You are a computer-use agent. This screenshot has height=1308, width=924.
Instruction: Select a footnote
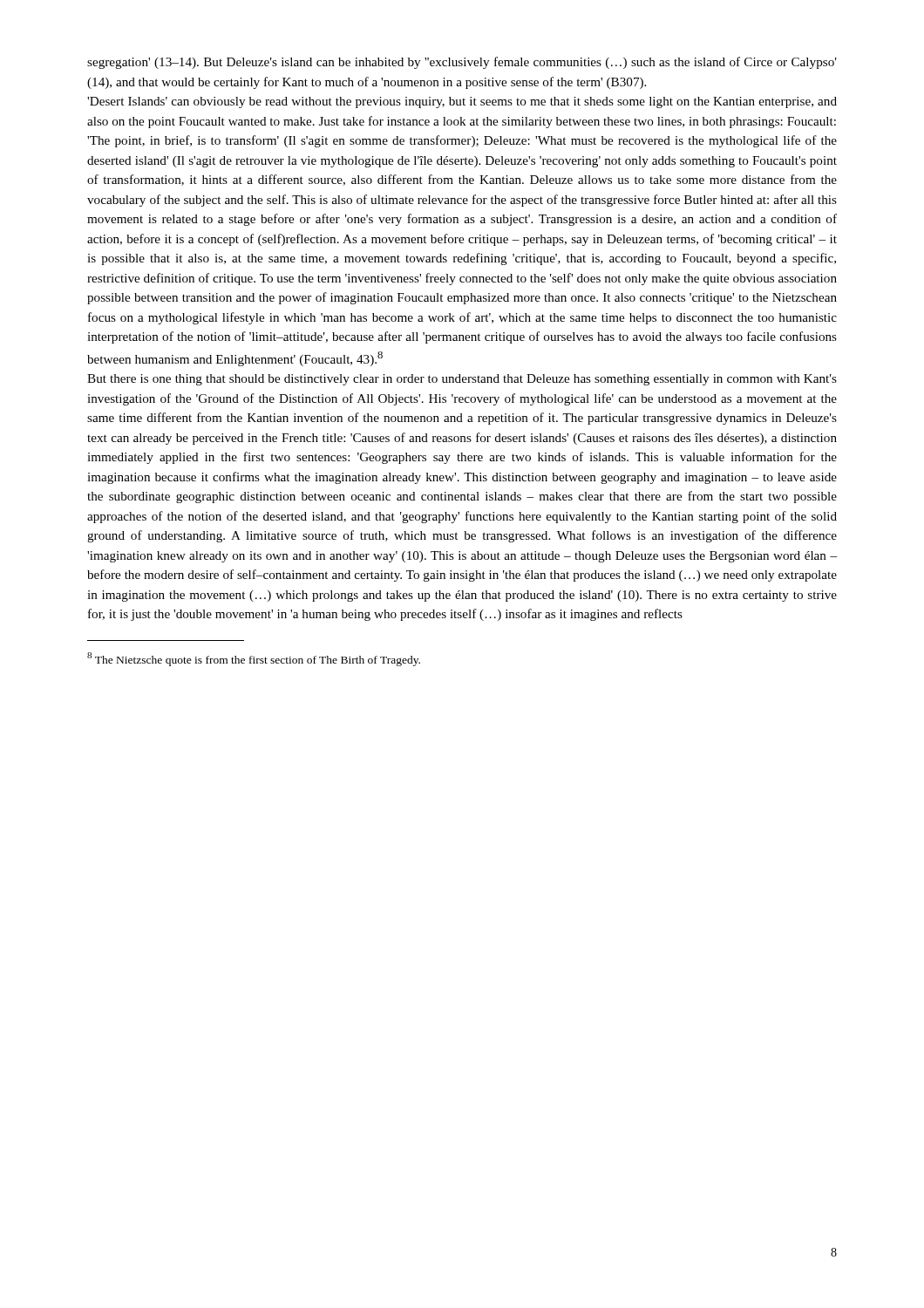pyautogui.click(x=254, y=657)
